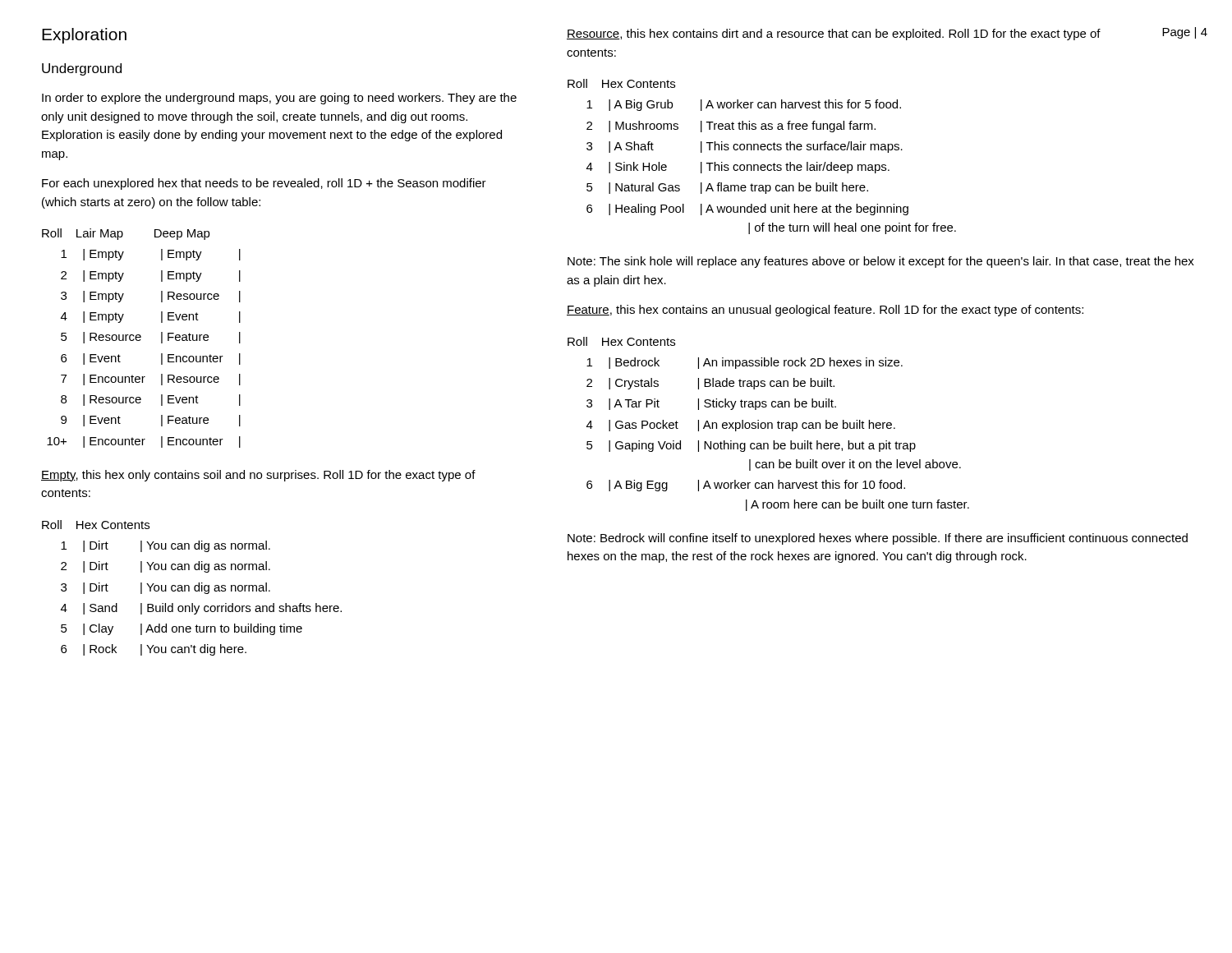Find the table that mentions "| Sink Hole"

click(887, 155)
